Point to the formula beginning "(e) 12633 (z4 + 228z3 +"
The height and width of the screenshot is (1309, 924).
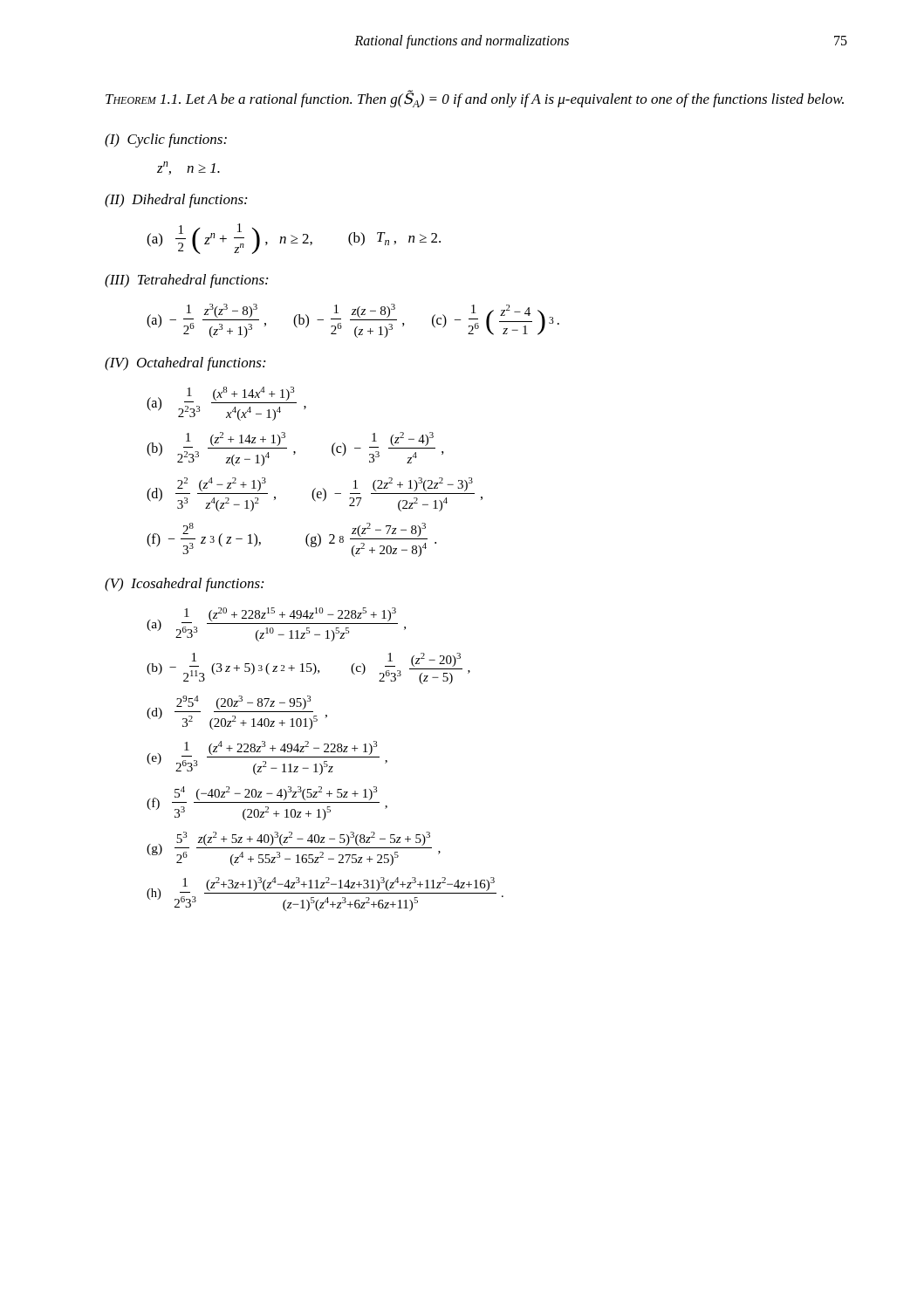click(267, 757)
